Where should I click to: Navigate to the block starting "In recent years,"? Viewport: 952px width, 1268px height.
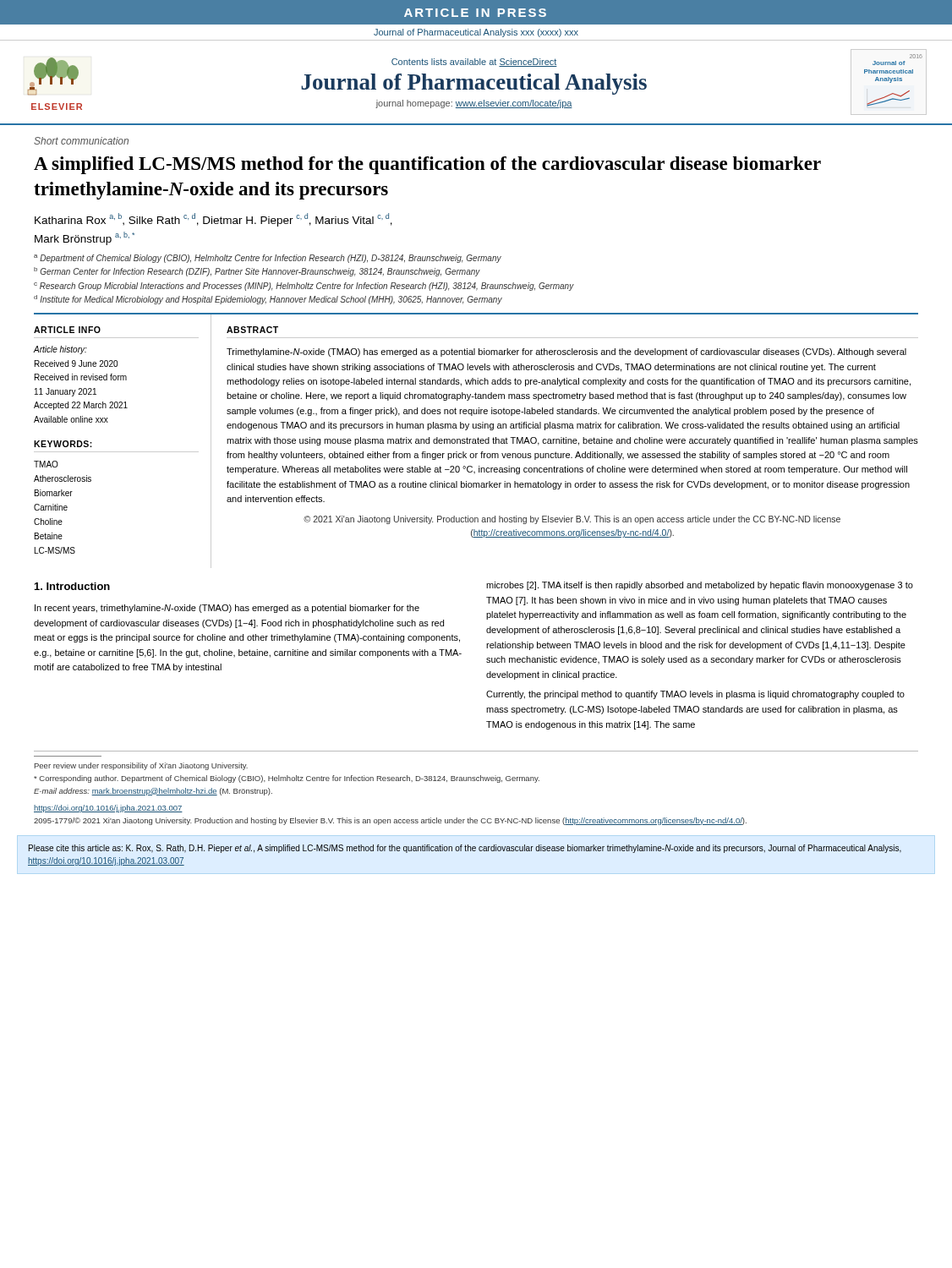click(x=250, y=638)
